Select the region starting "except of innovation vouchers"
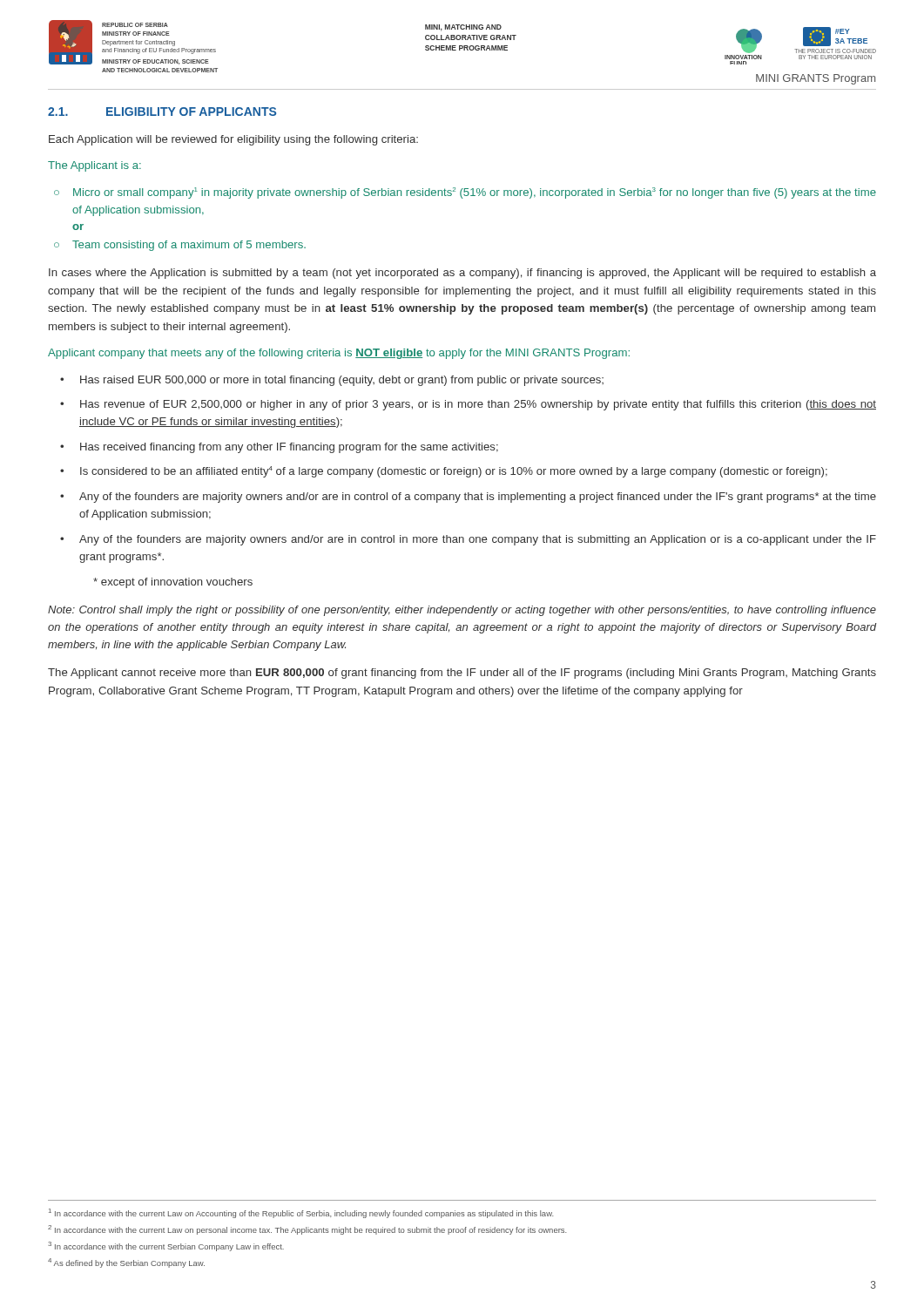 point(173,581)
